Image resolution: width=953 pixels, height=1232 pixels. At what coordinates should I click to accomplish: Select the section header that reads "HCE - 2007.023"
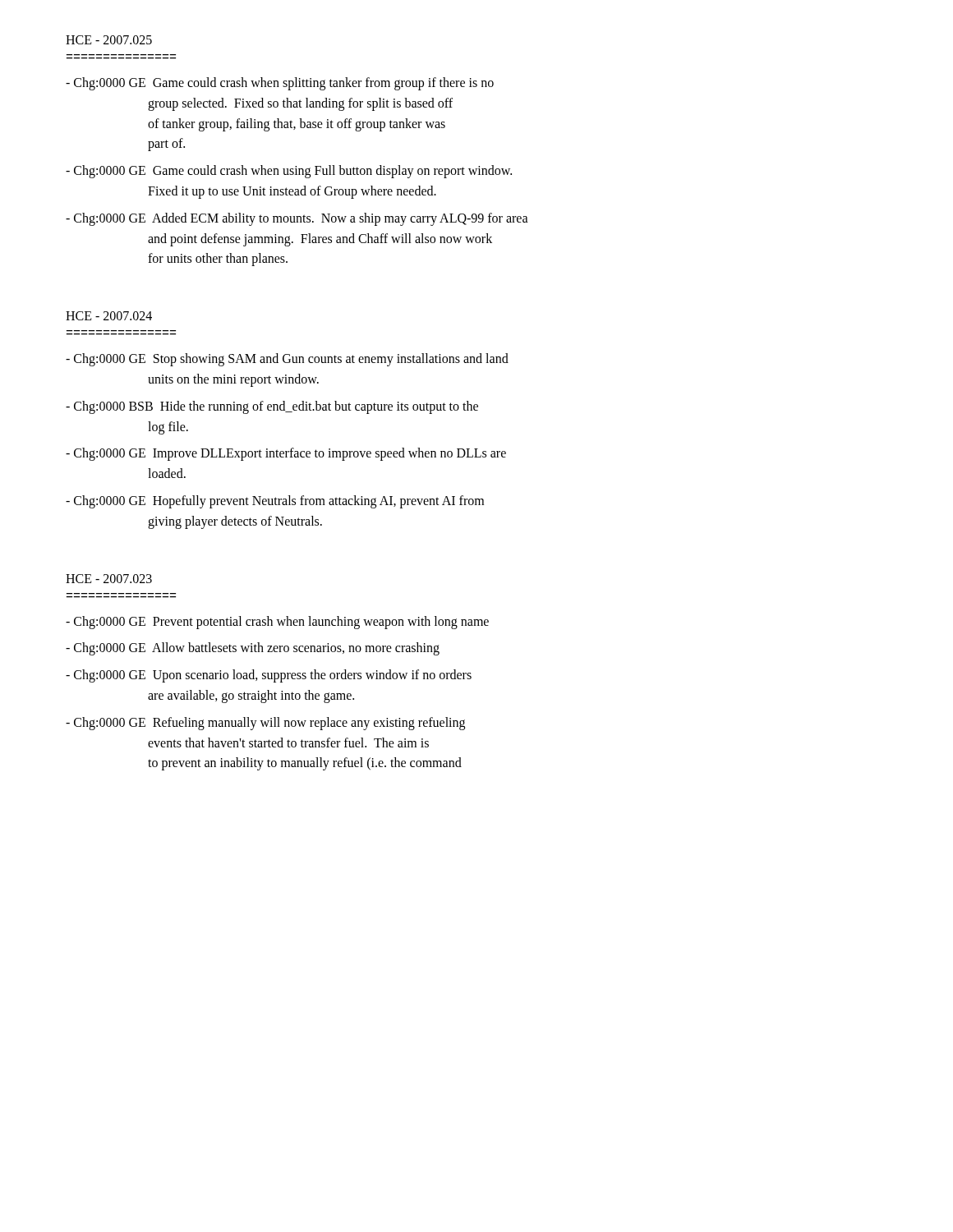click(x=109, y=578)
